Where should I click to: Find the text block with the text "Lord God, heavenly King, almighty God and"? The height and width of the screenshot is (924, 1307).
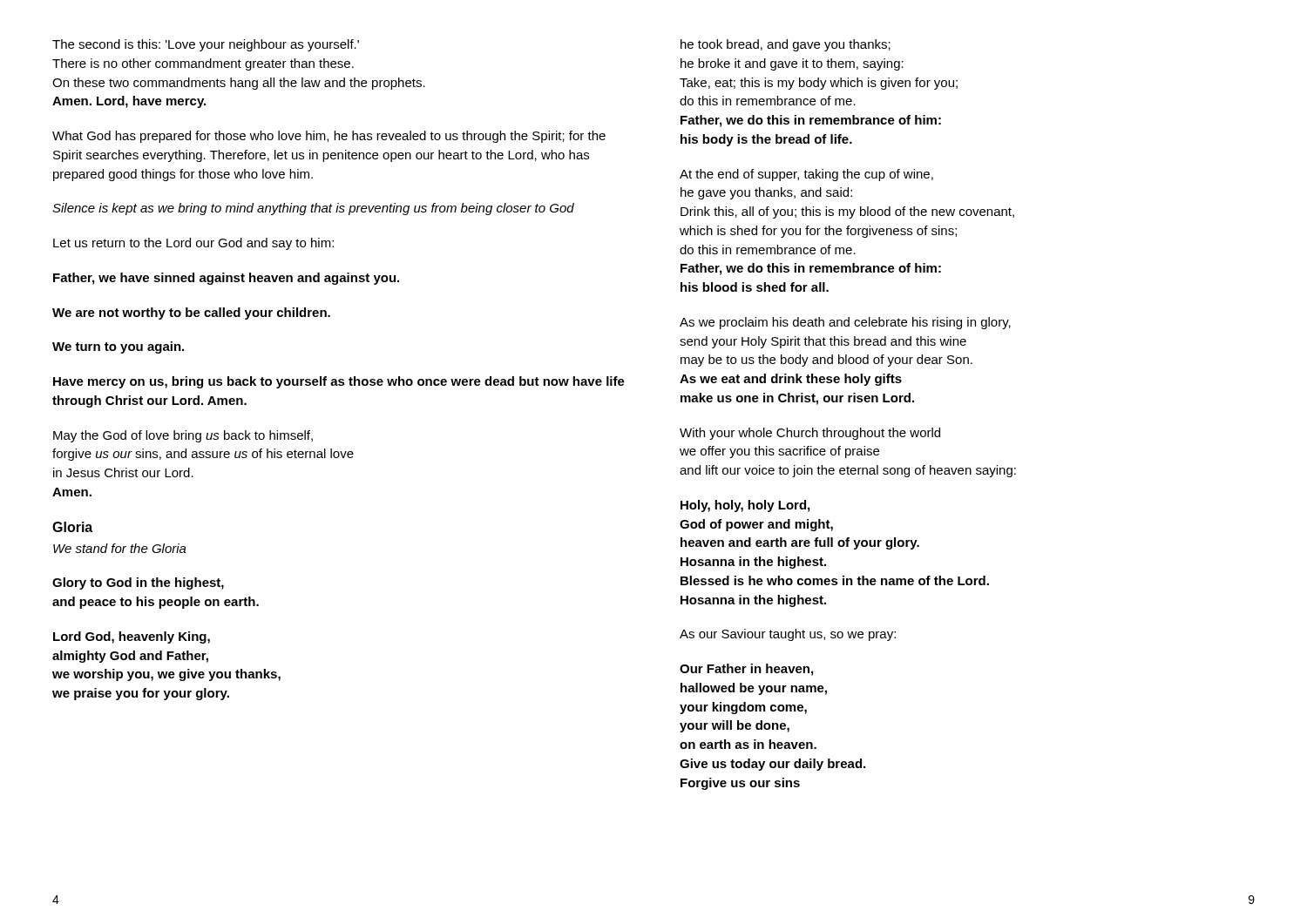(x=132, y=637)
